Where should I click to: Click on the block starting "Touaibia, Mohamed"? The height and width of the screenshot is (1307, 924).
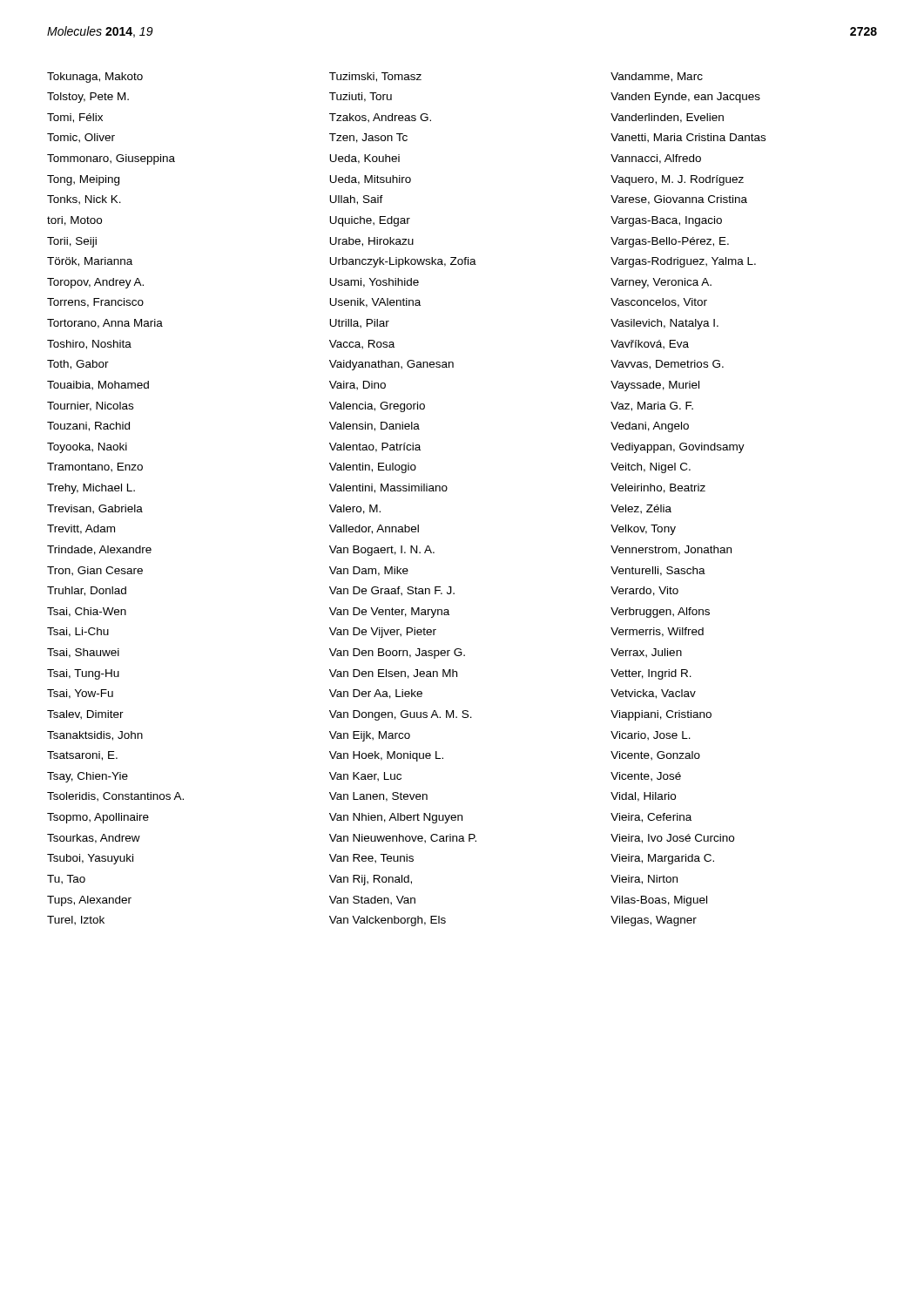tap(98, 386)
